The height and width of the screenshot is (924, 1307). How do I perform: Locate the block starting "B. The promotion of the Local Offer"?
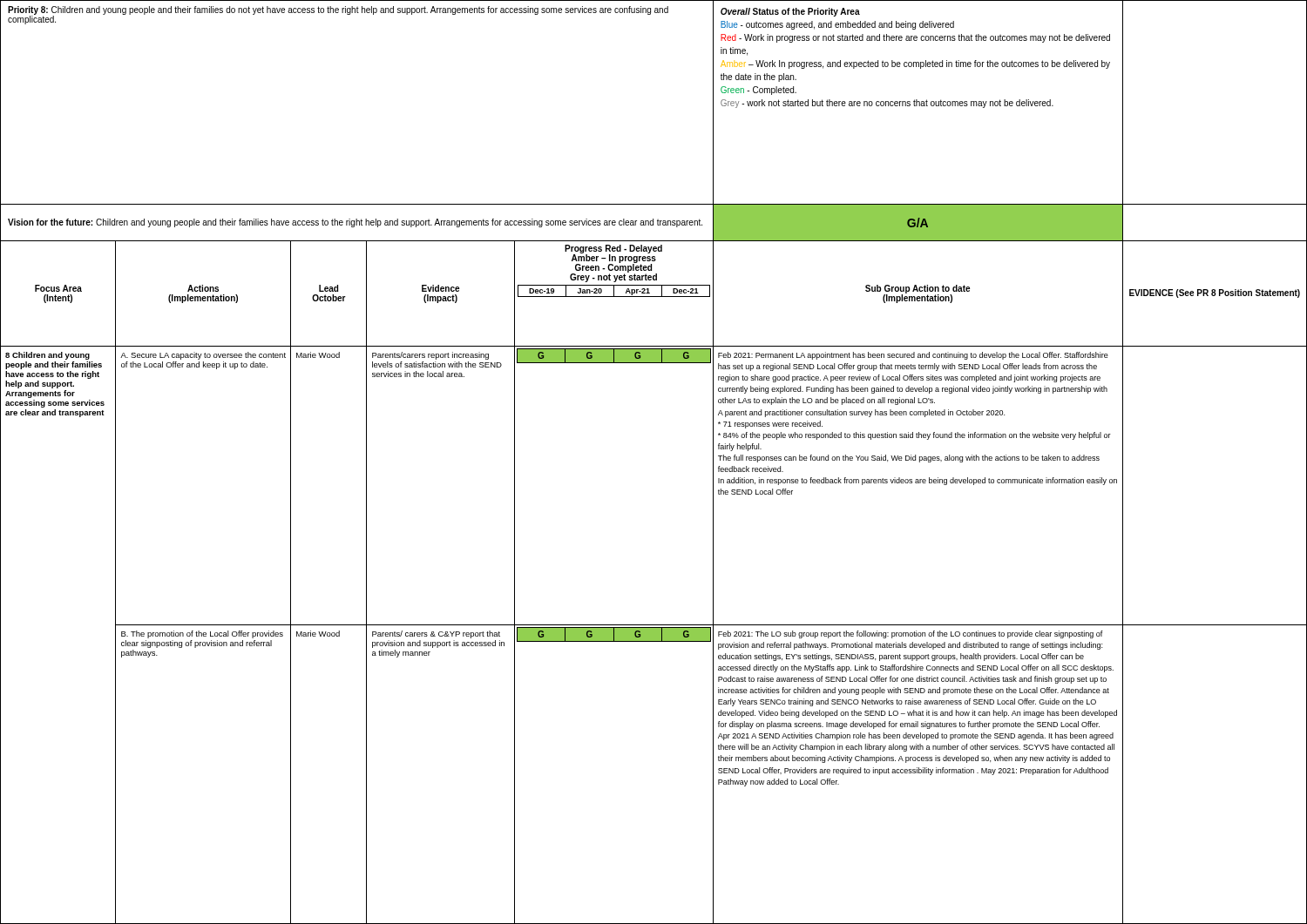click(x=202, y=643)
